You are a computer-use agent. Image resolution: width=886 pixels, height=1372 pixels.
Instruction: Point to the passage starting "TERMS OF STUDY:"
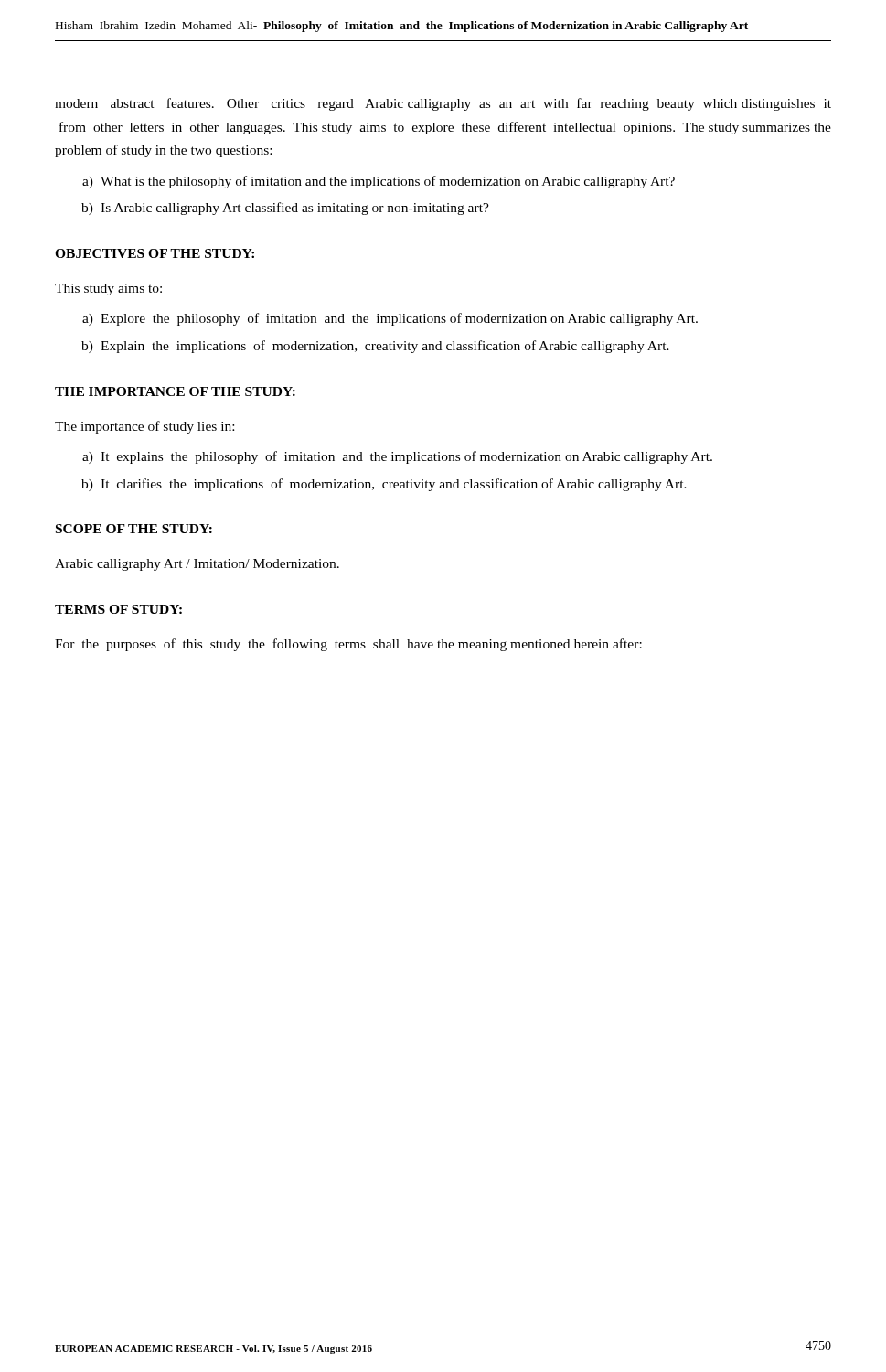tap(119, 608)
